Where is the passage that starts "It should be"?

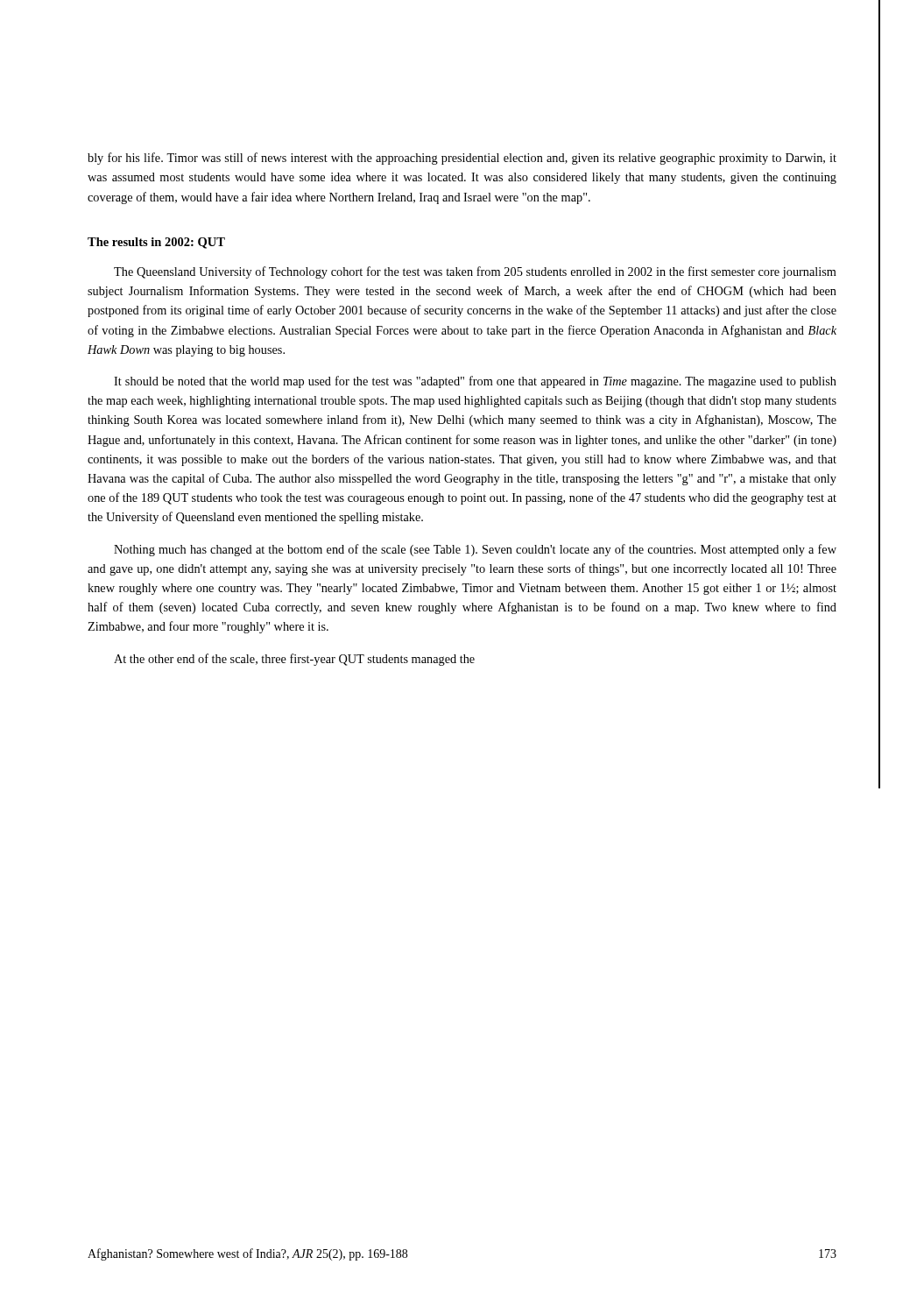tap(462, 449)
